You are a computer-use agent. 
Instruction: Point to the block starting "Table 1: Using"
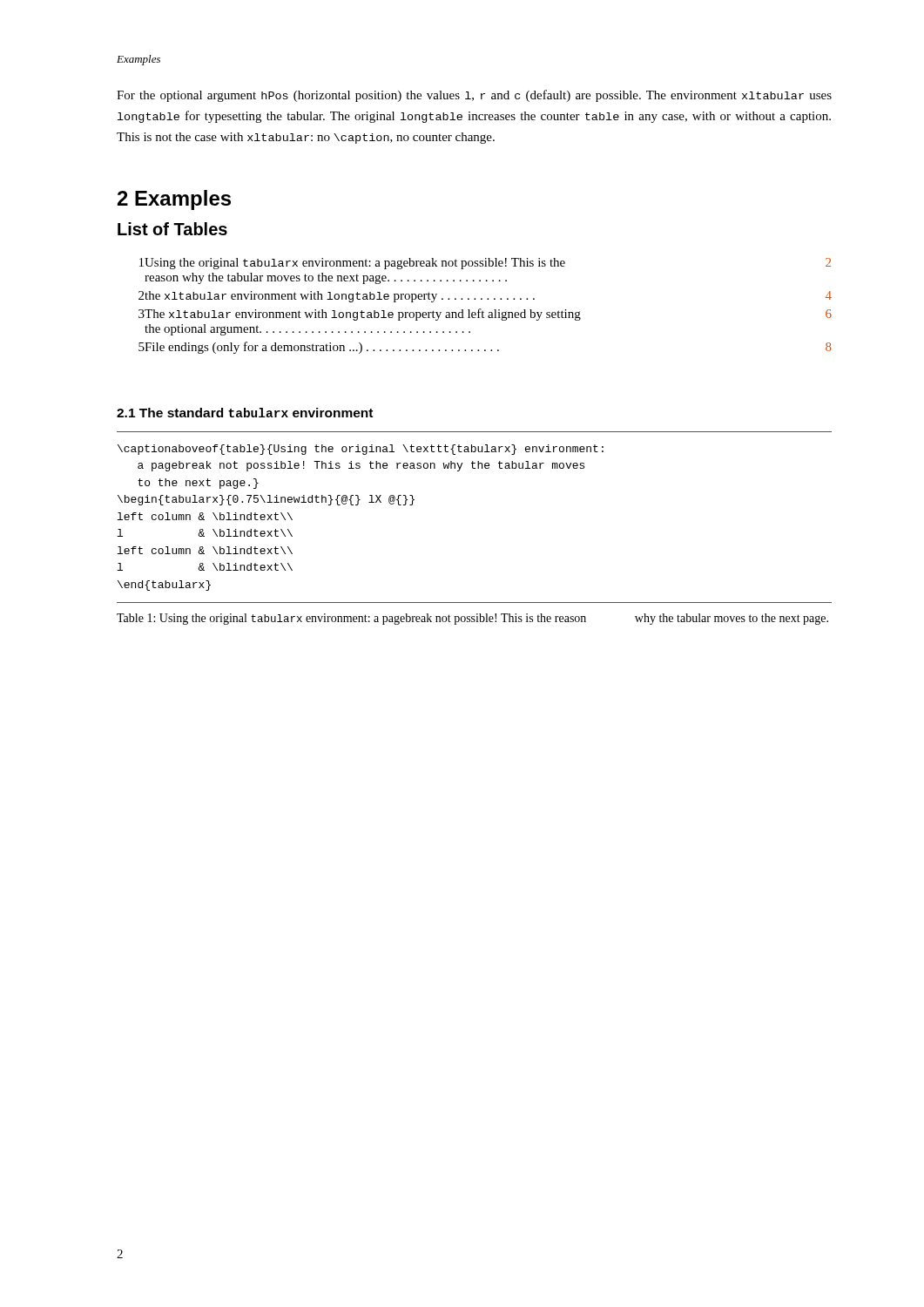(x=473, y=619)
